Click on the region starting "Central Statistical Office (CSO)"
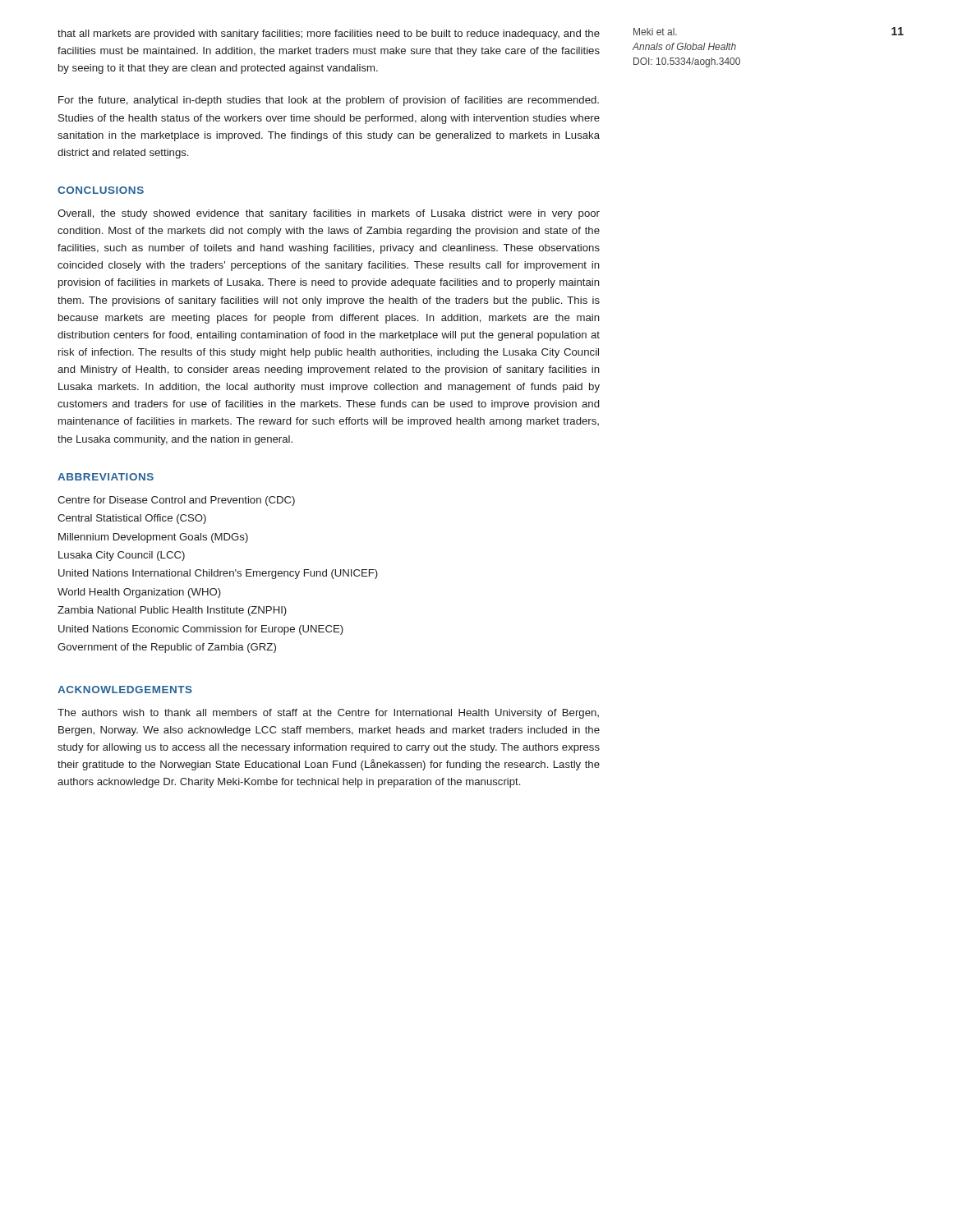This screenshot has width=953, height=1232. click(132, 518)
